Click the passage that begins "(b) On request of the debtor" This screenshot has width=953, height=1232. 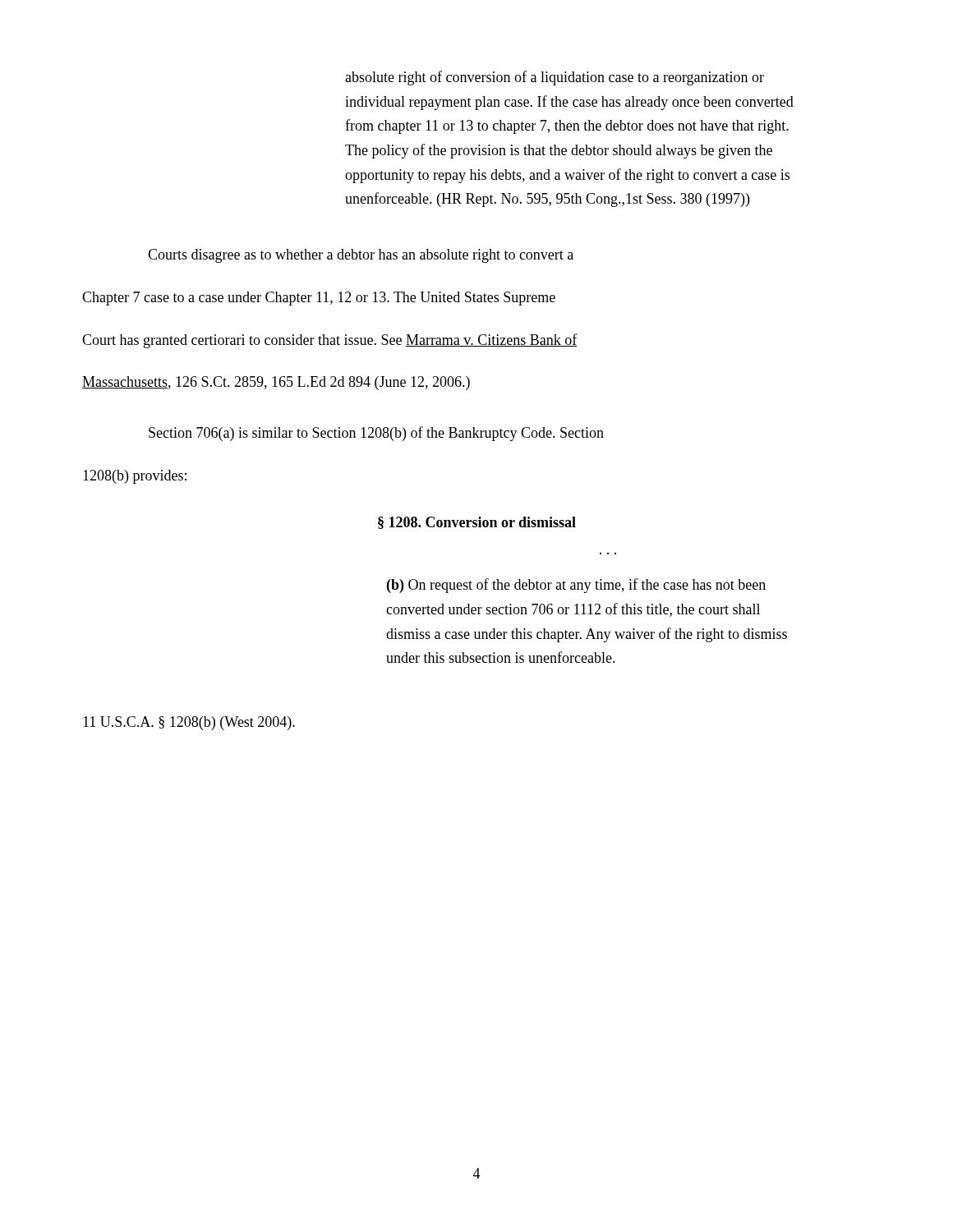(x=587, y=622)
